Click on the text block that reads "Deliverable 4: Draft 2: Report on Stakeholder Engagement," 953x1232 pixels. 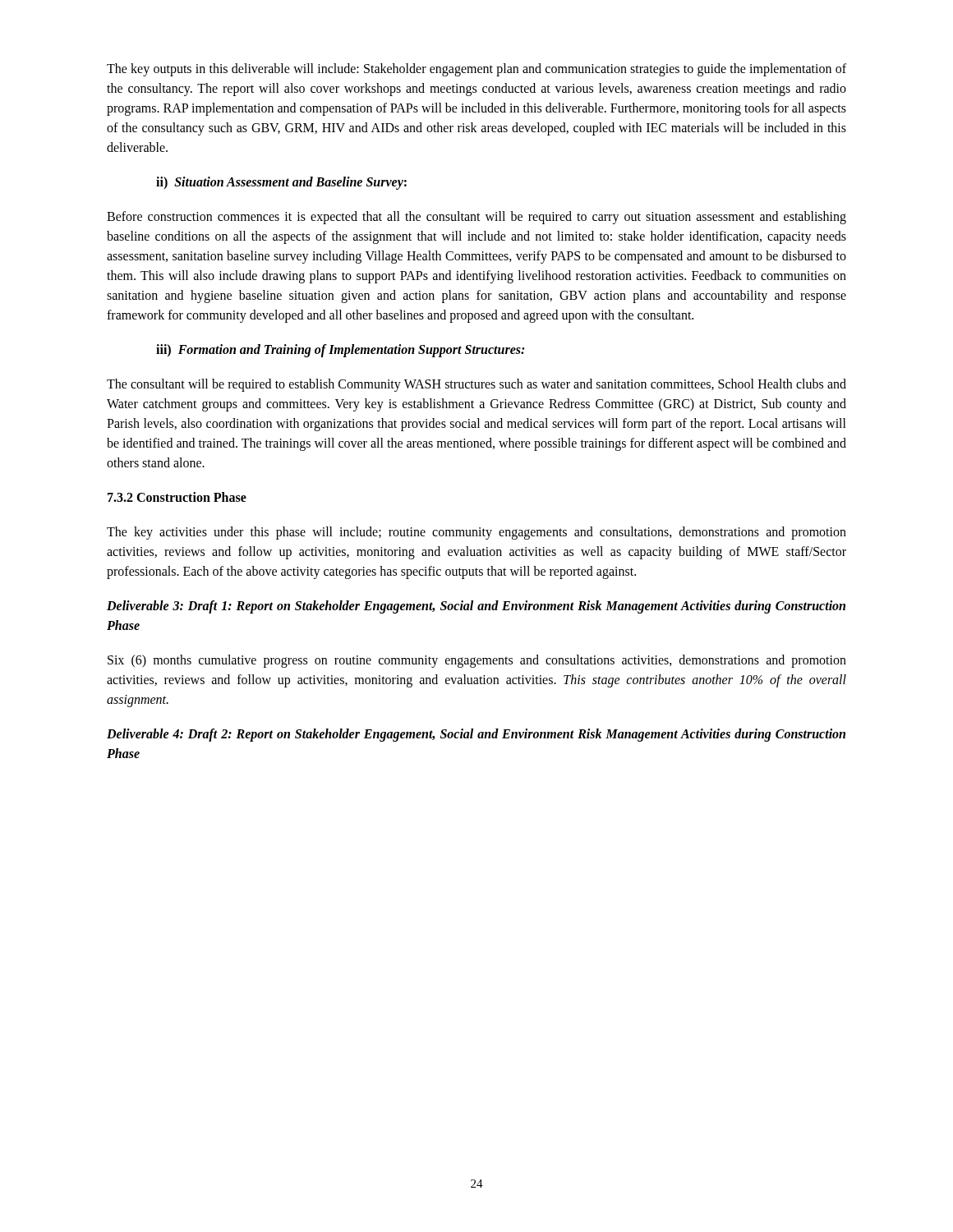[x=476, y=744]
